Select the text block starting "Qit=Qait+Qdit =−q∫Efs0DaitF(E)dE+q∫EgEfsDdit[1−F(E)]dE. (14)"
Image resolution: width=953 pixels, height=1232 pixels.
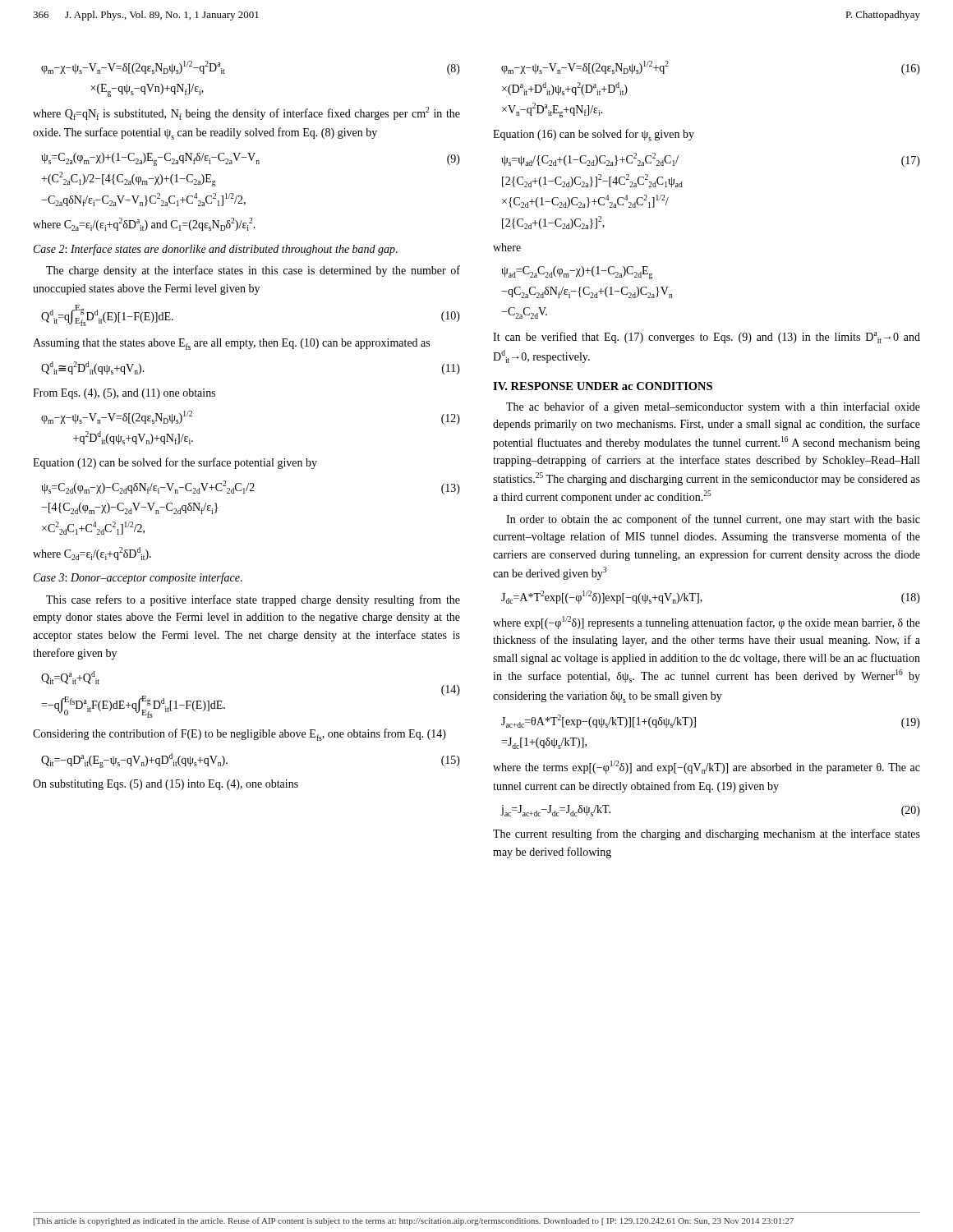(x=140, y=699)
